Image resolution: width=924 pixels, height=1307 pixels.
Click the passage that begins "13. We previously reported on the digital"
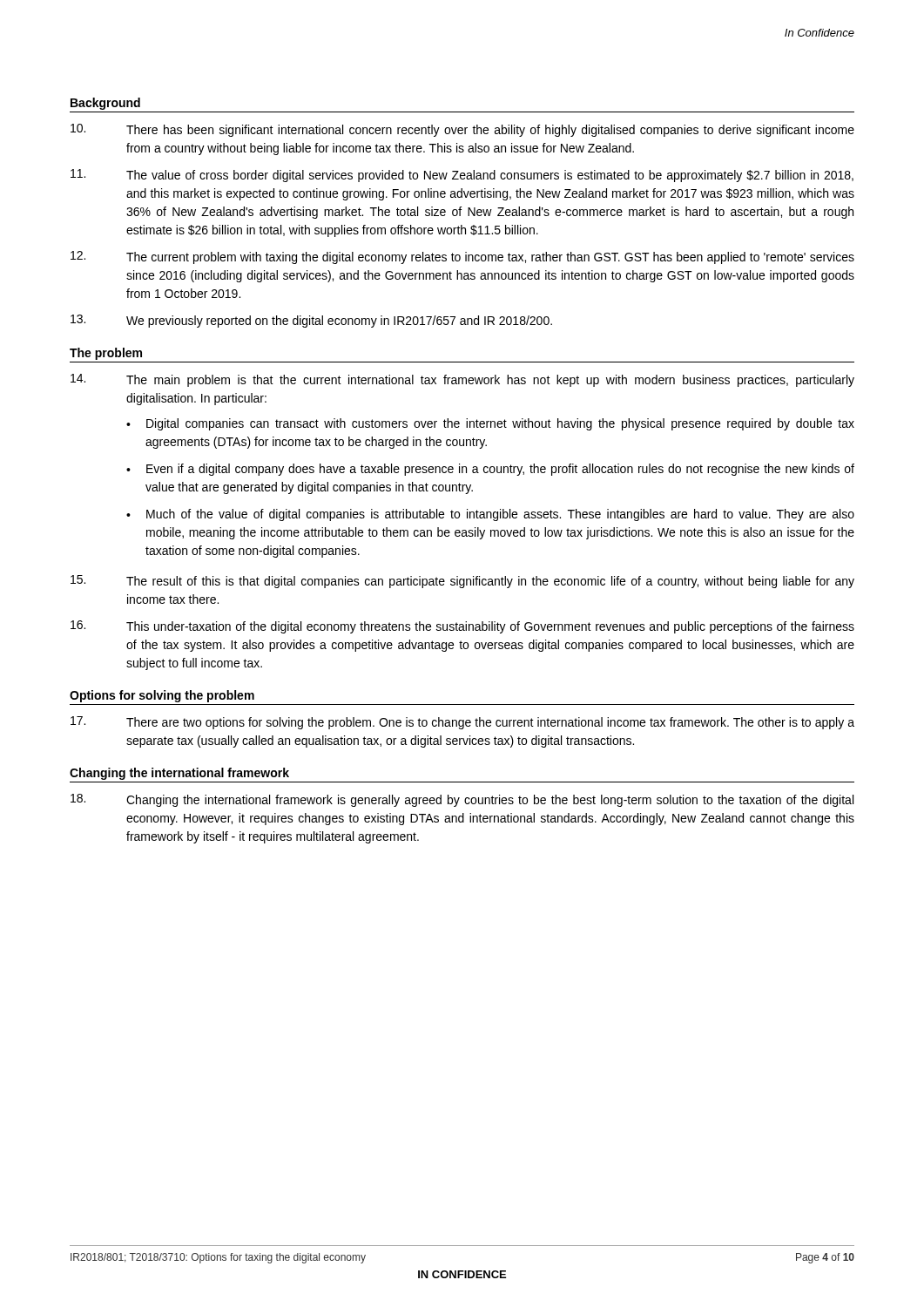point(462,321)
